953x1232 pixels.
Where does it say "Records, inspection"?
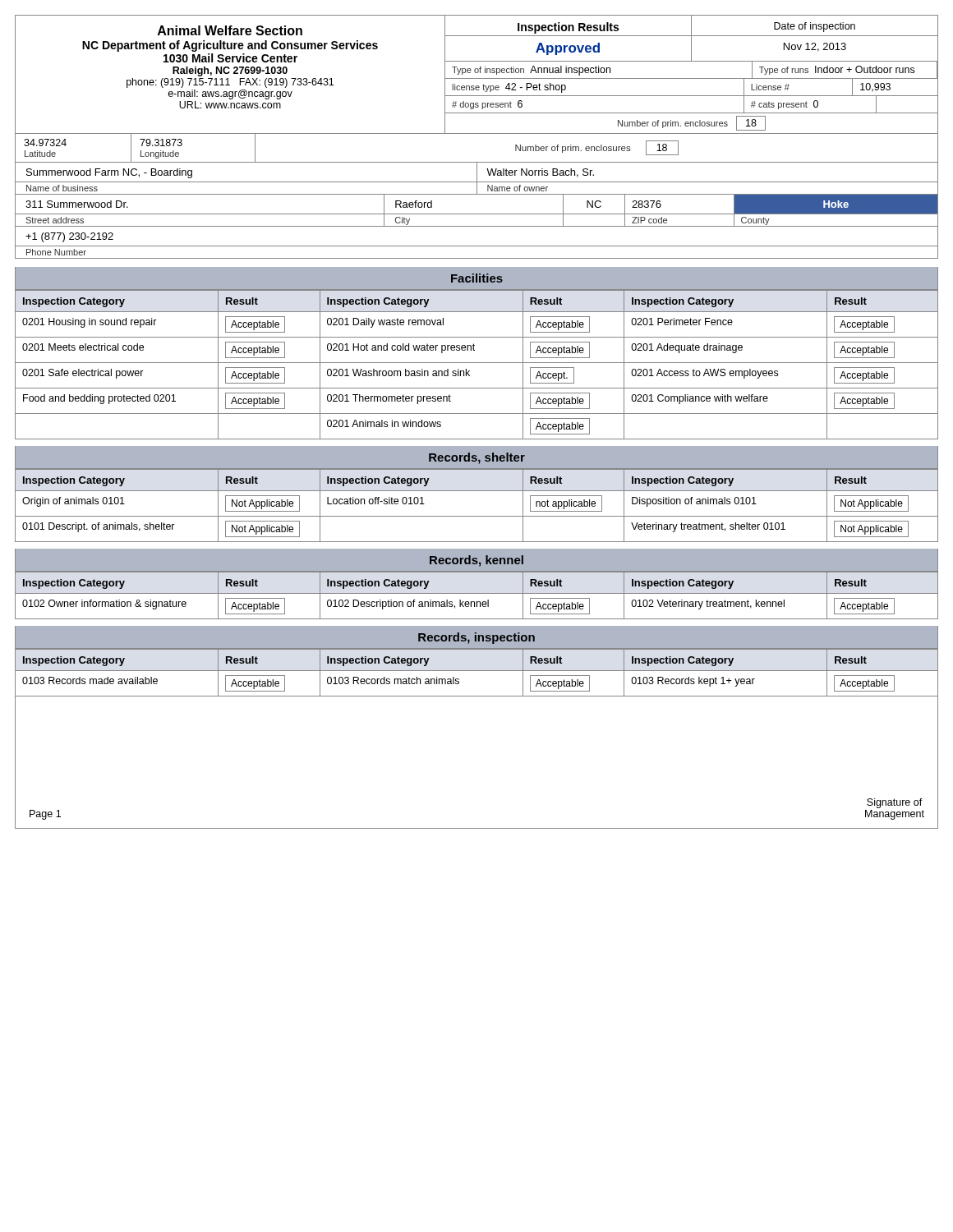[476, 637]
